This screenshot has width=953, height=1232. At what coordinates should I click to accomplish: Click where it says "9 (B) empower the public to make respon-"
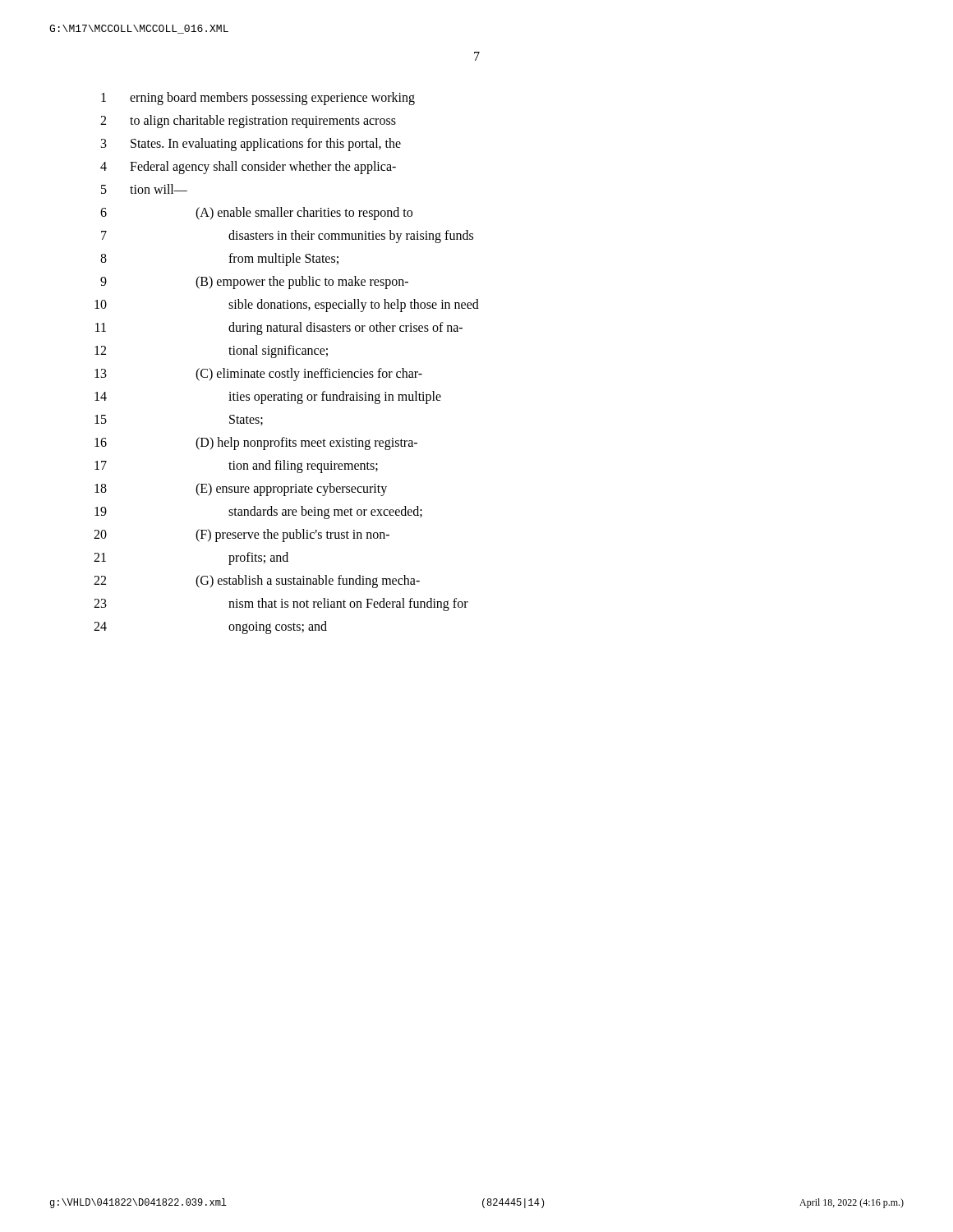254,283
